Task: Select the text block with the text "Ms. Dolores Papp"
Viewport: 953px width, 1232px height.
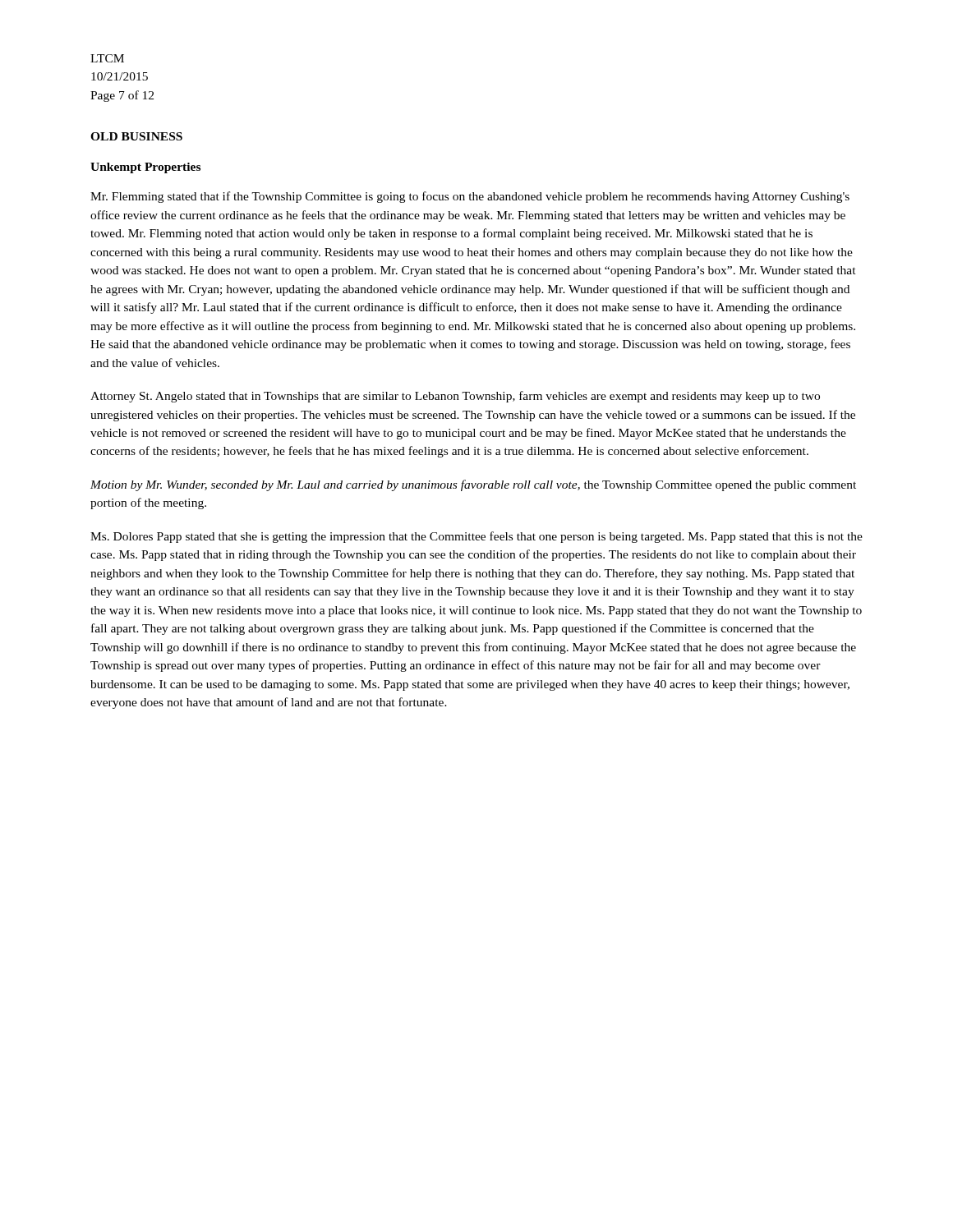Action: click(x=476, y=619)
